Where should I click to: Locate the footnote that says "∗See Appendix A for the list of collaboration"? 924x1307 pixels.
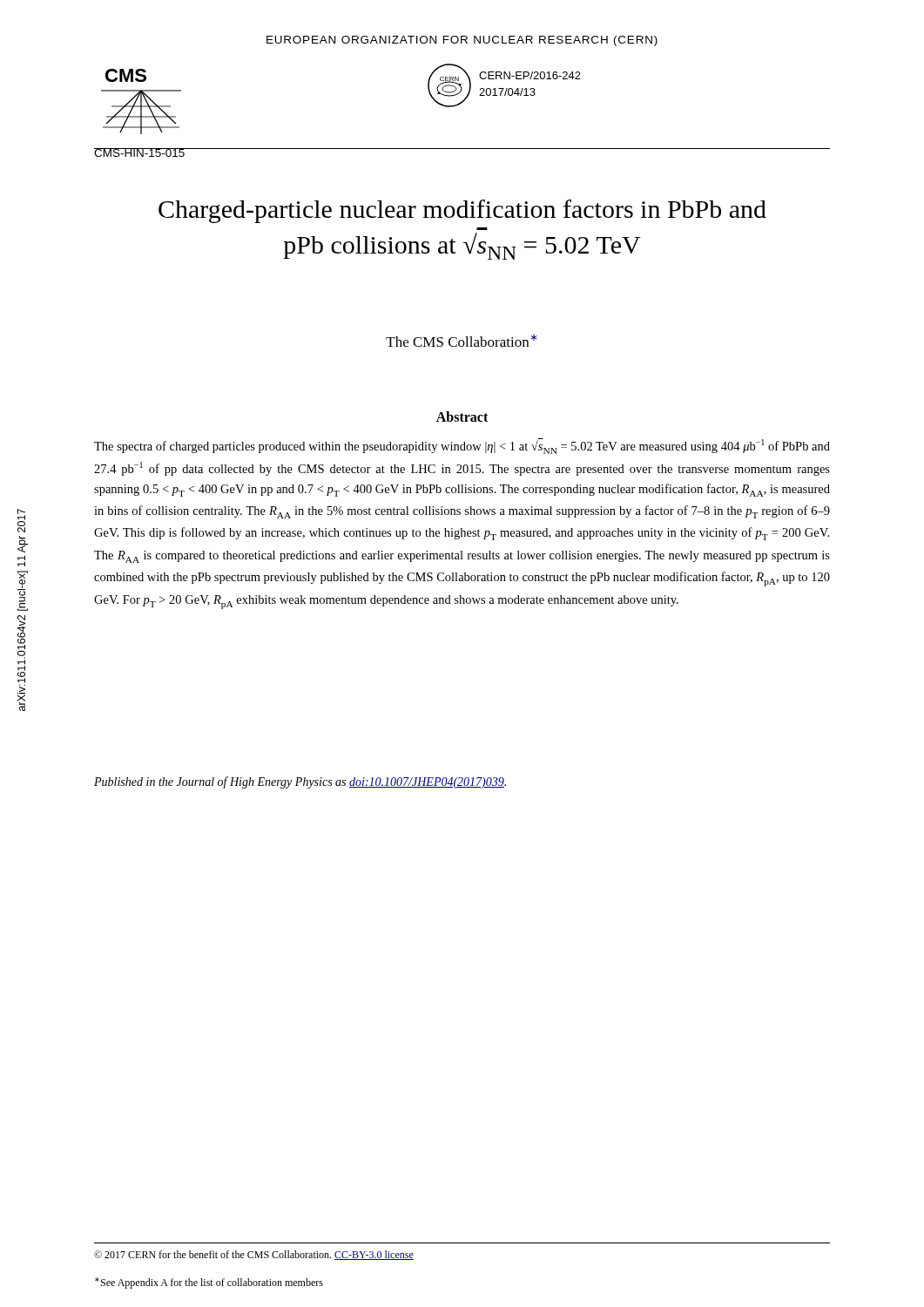pos(209,1282)
